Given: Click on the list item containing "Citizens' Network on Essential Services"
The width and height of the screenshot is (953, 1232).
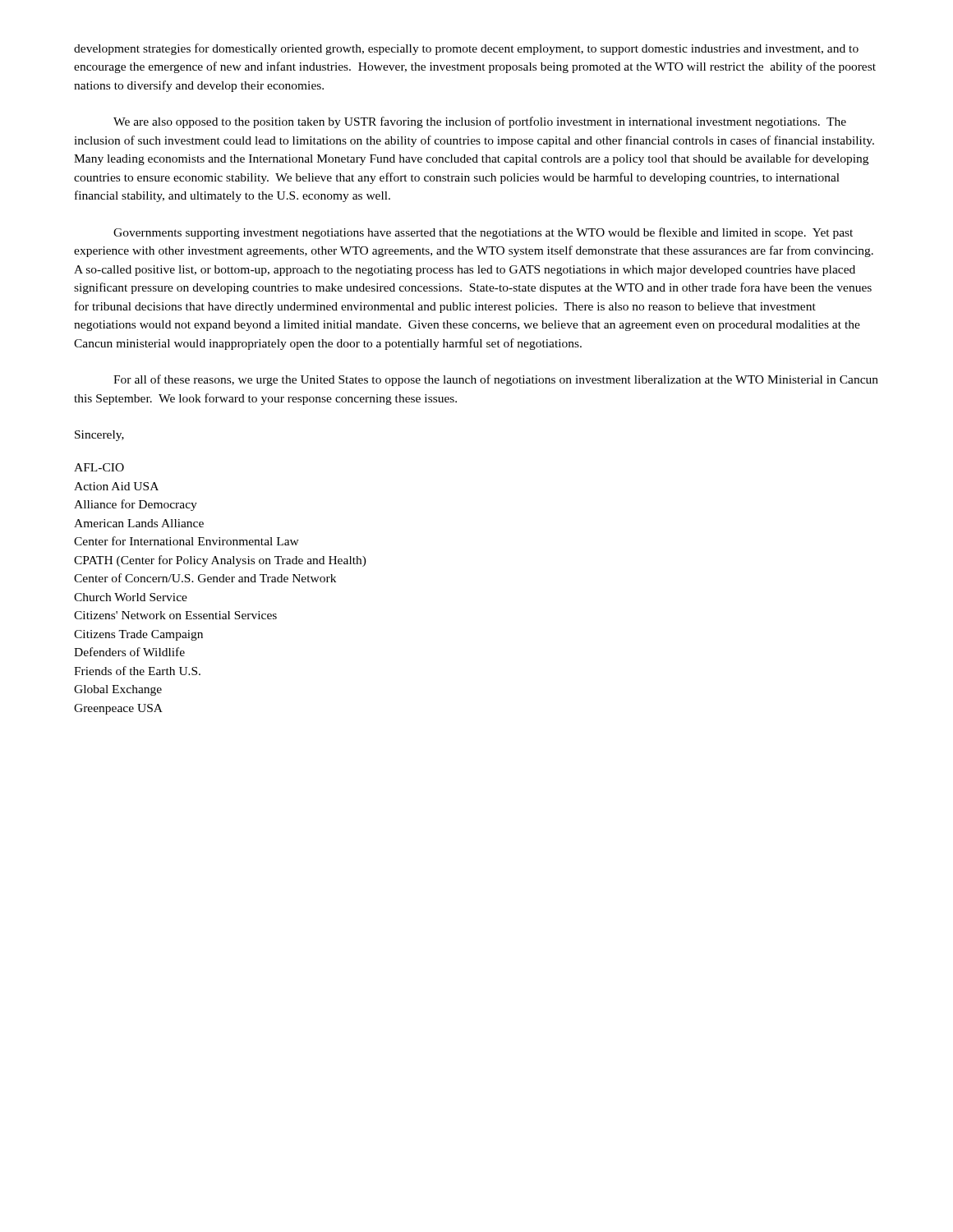Looking at the screenshot, I should click(x=176, y=615).
